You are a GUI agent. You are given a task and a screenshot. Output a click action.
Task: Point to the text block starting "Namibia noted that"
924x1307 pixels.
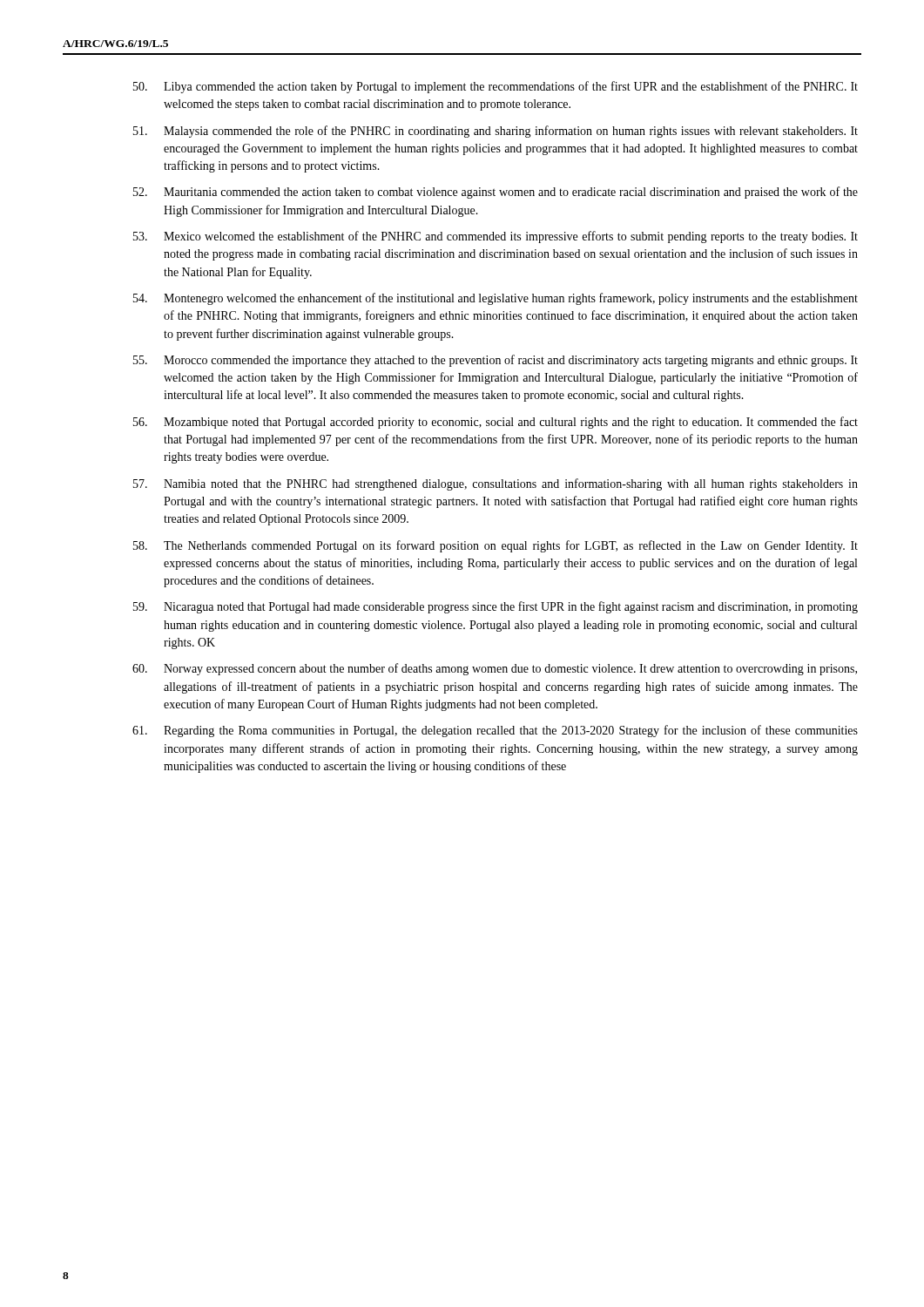[495, 502]
